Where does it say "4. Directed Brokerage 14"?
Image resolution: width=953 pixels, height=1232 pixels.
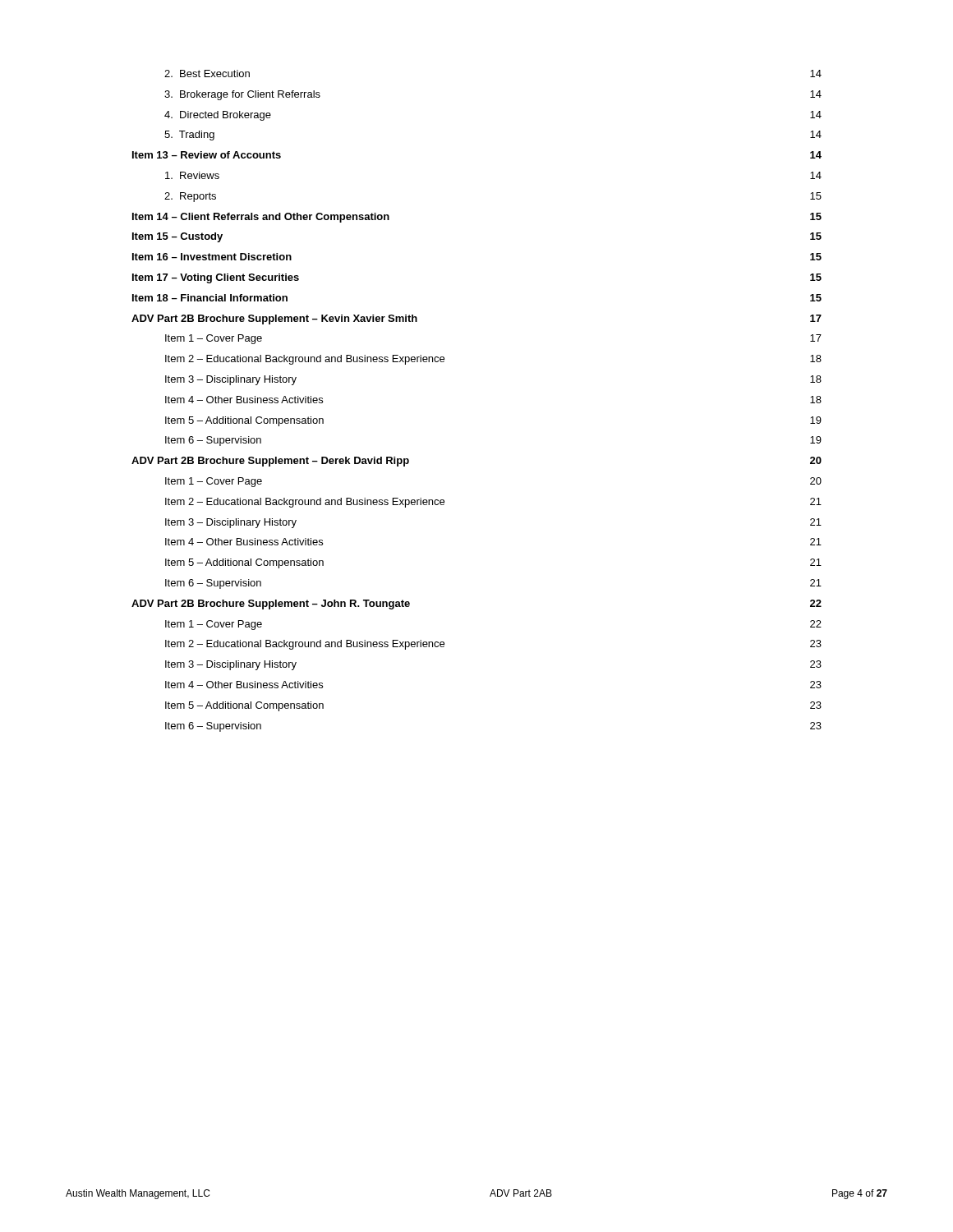[217, 115]
